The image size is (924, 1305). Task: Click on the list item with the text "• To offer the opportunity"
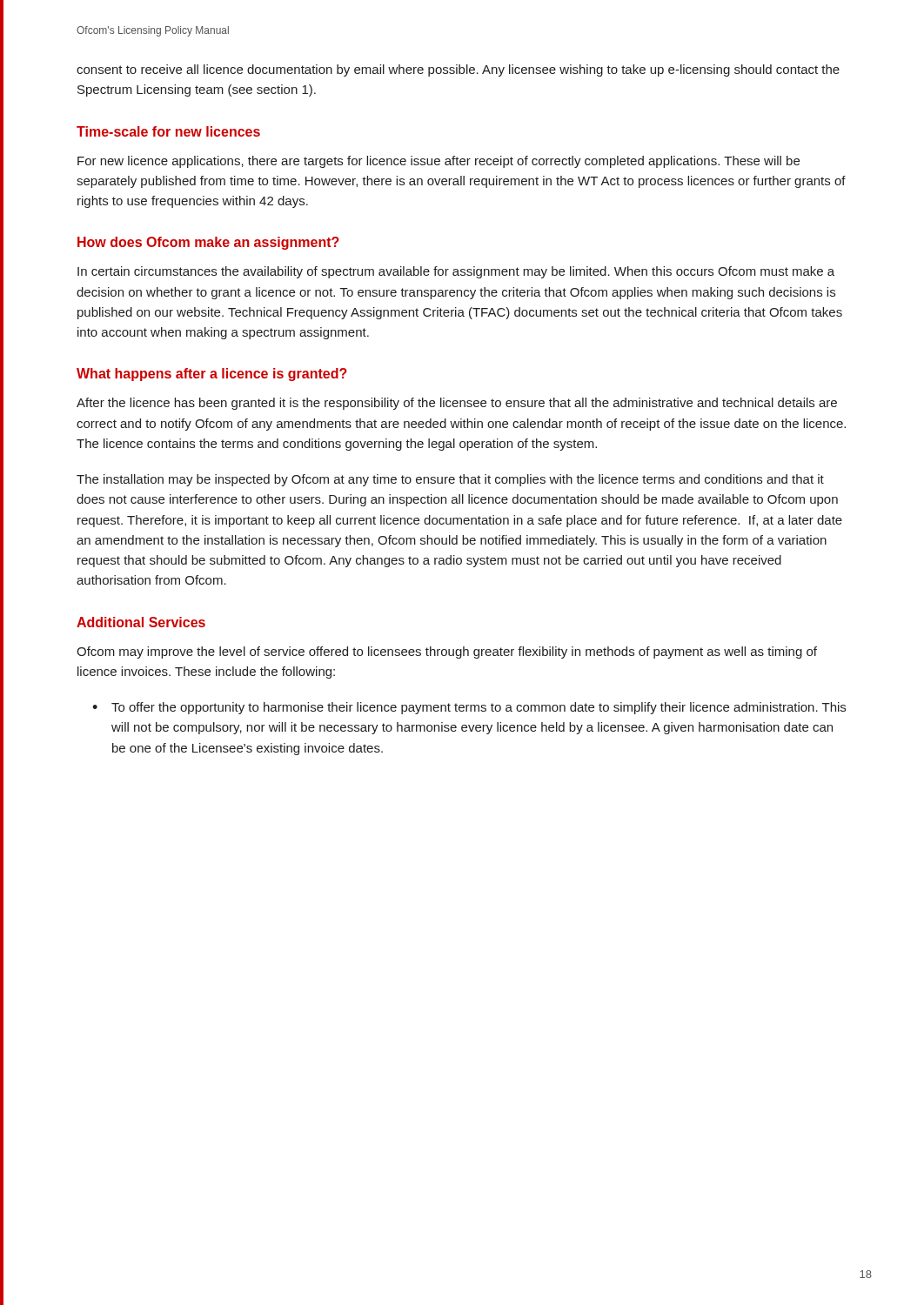click(470, 727)
